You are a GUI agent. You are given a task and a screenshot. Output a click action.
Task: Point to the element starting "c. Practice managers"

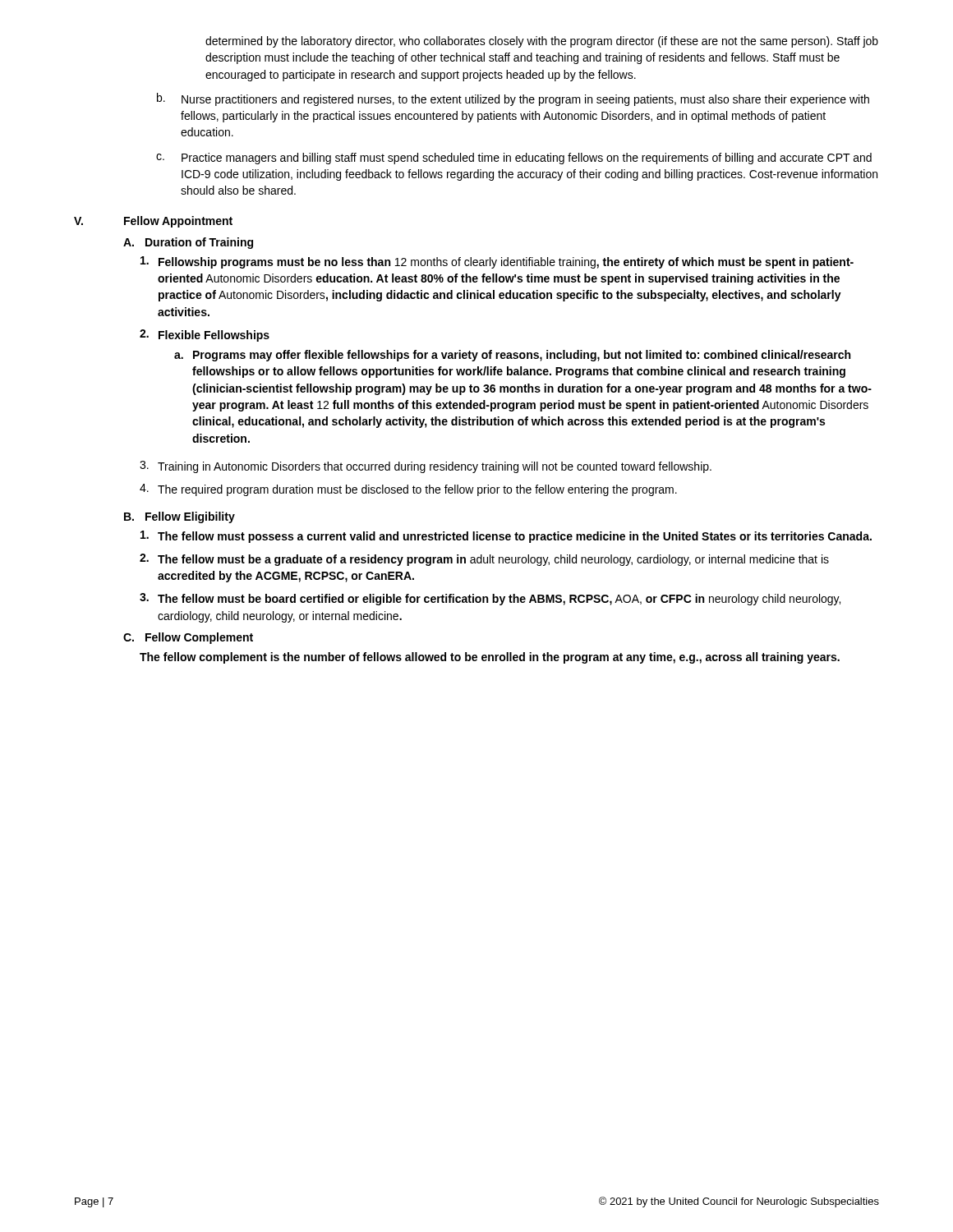(x=518, y=174)
